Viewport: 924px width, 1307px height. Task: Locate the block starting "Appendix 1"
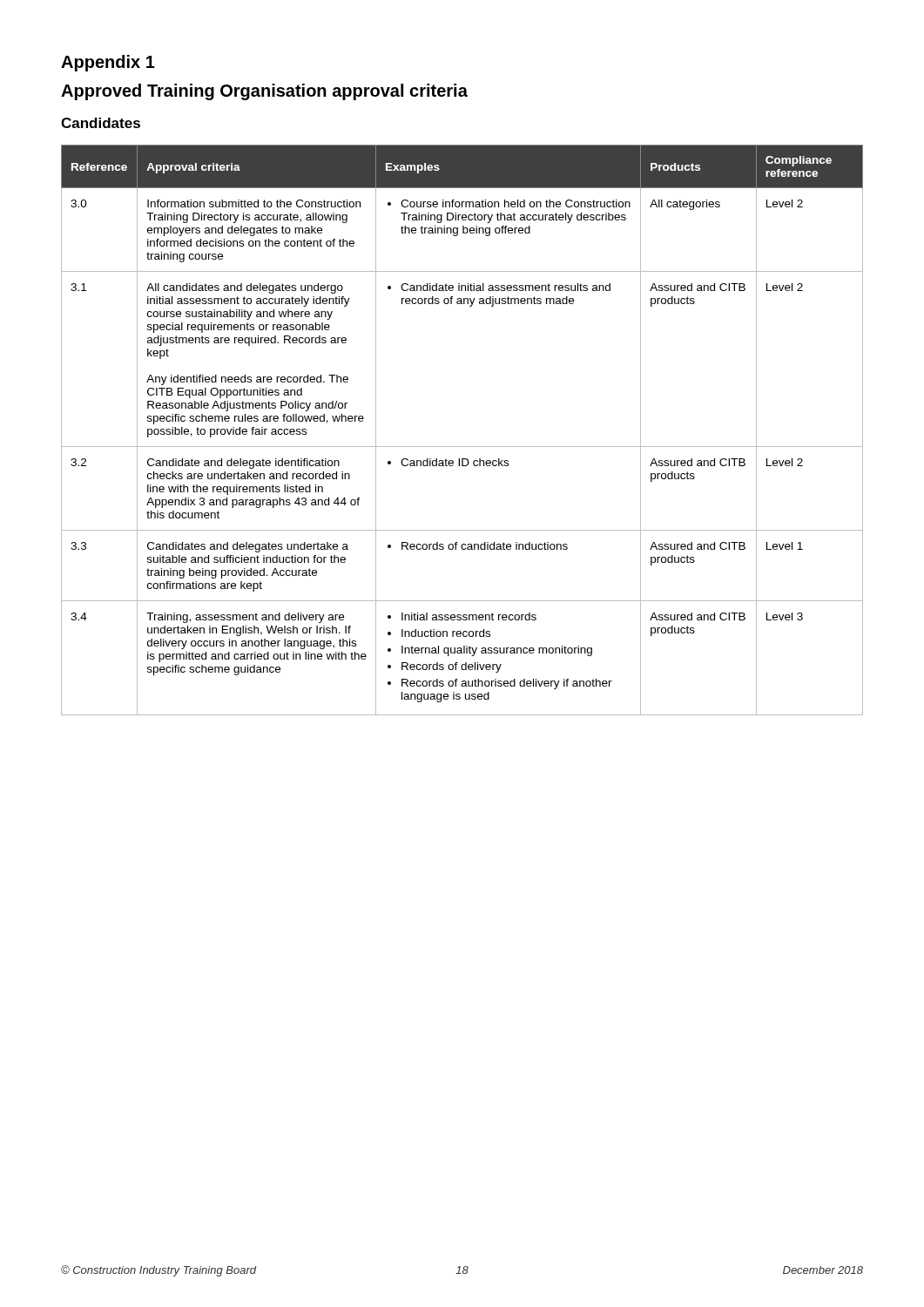[x=108, y=62]
